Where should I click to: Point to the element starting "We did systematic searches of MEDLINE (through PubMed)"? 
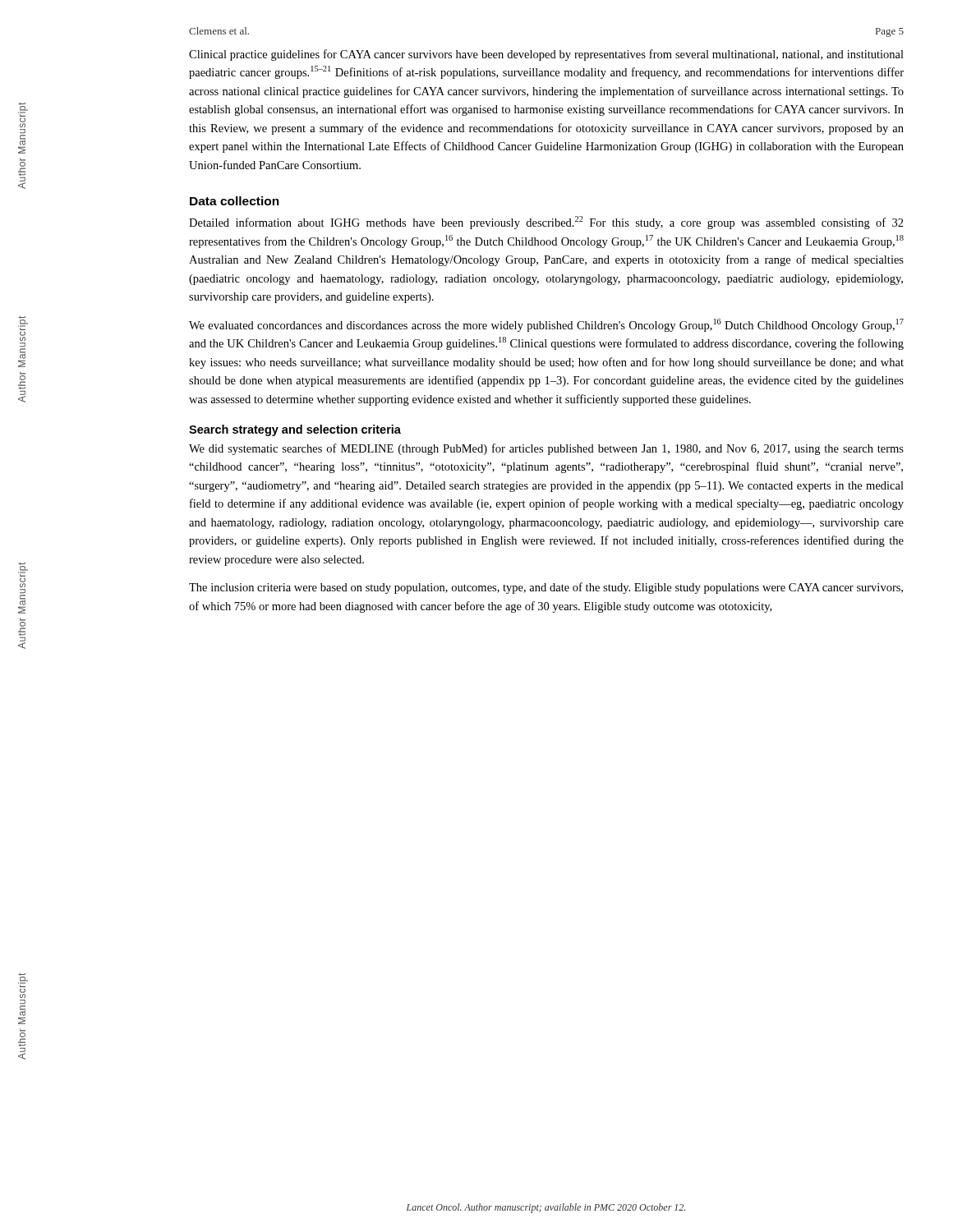[x=546, y=504]
